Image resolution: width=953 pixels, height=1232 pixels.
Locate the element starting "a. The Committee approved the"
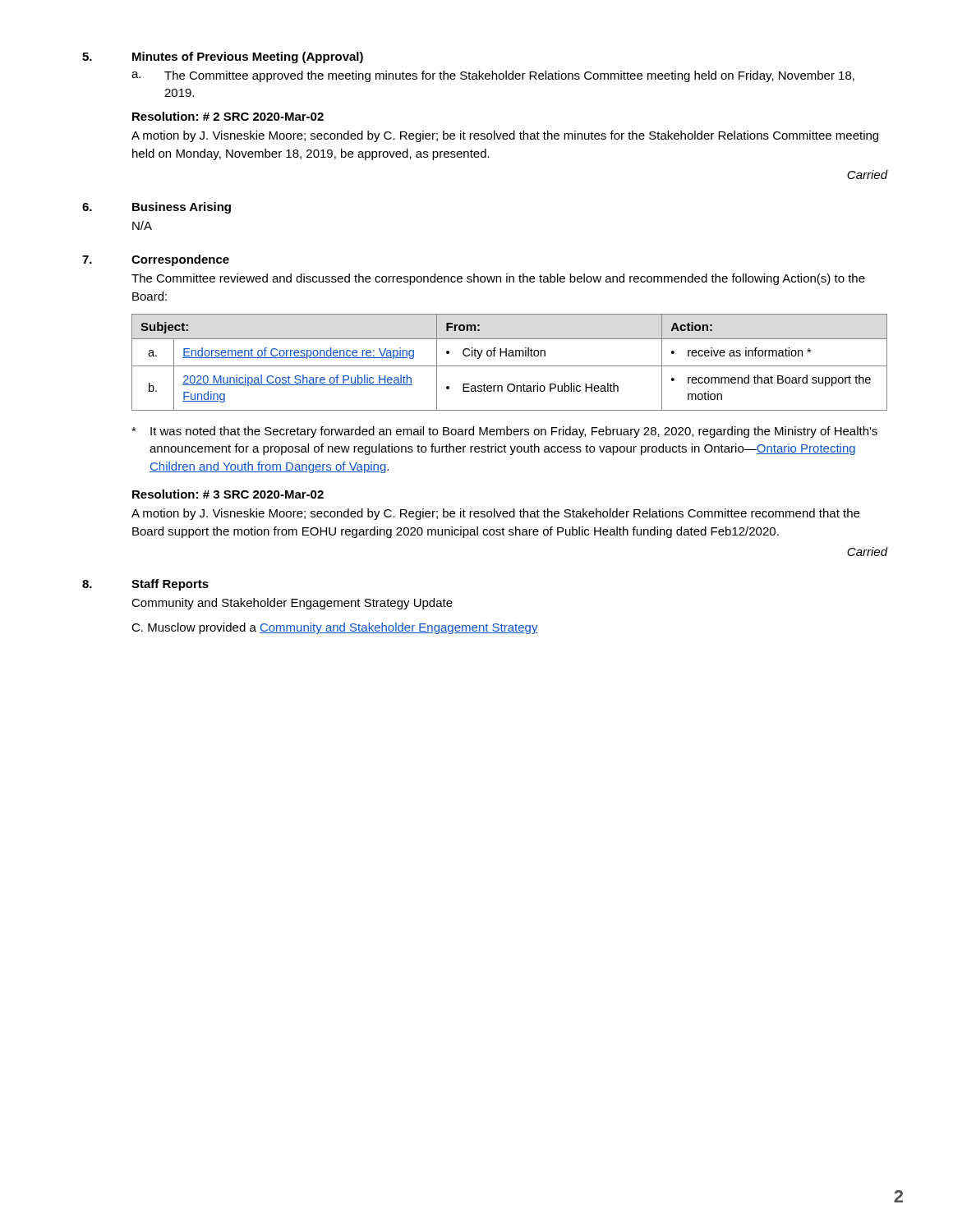coord(509,84)
